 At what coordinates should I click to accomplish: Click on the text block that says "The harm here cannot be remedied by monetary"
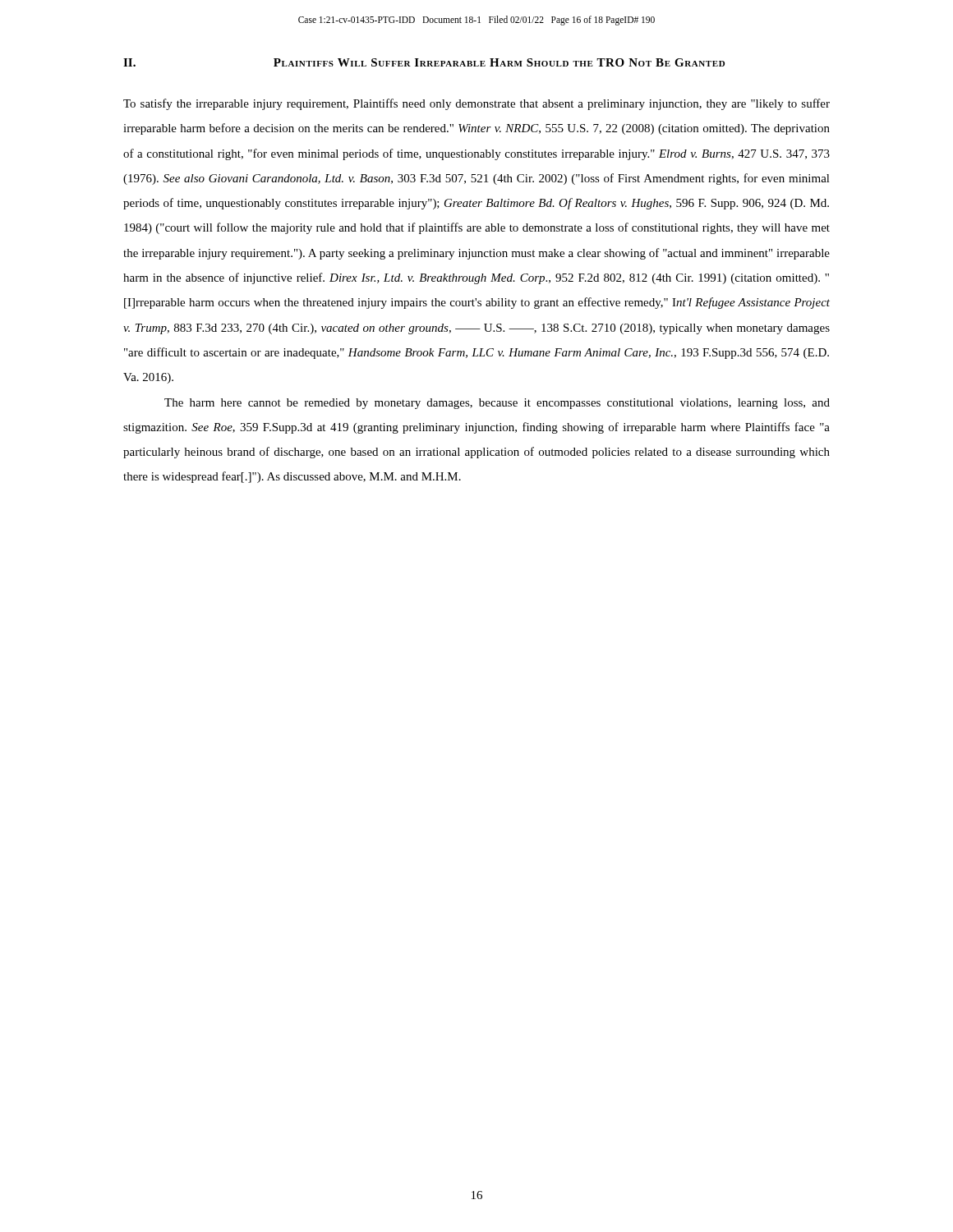coord(476,440)
